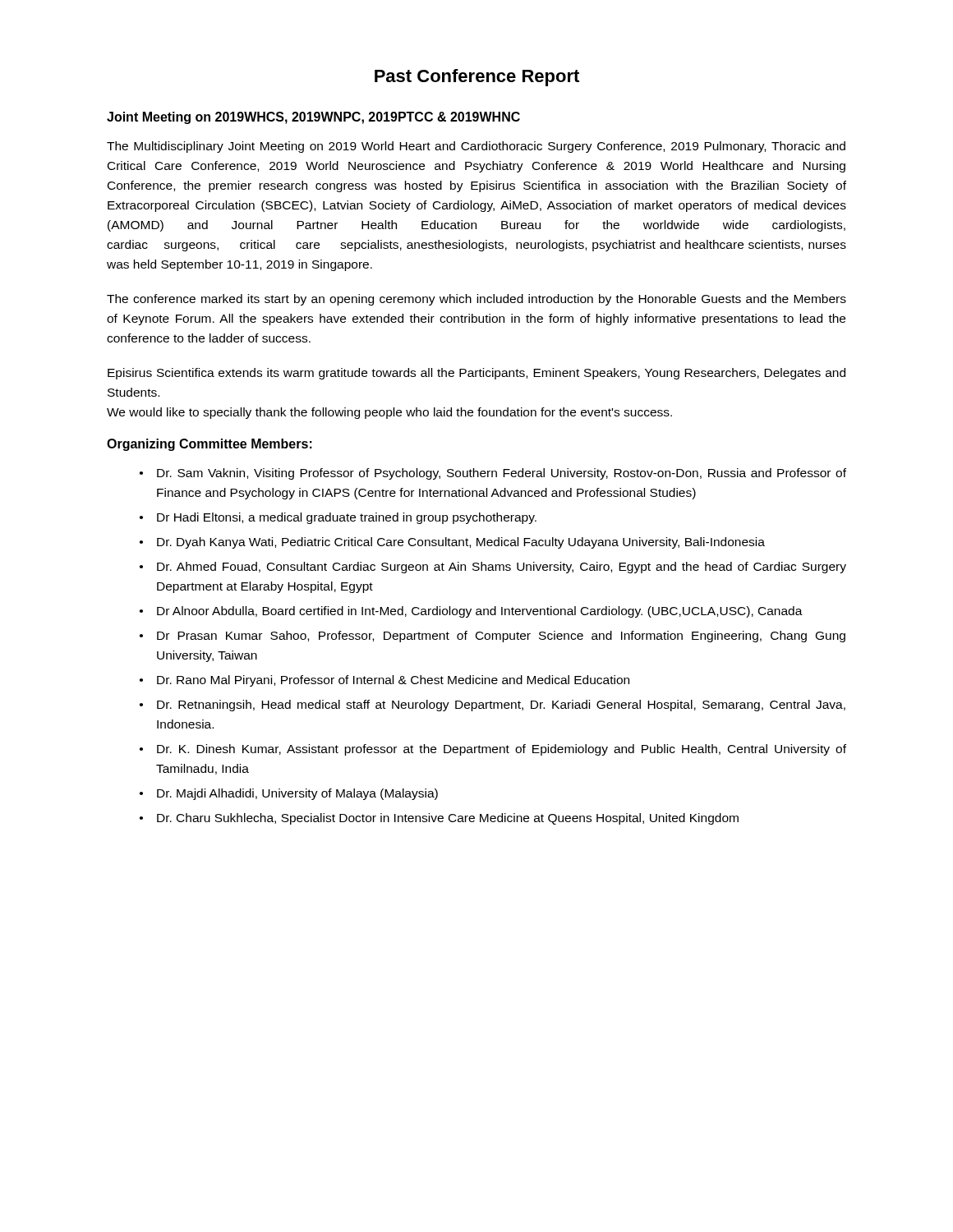This screenshot has width=953, height=1232.
Task: Navigate to the element starting "•Dr. Majdi Alhadidi,"
Action: (x=285, y=794)
